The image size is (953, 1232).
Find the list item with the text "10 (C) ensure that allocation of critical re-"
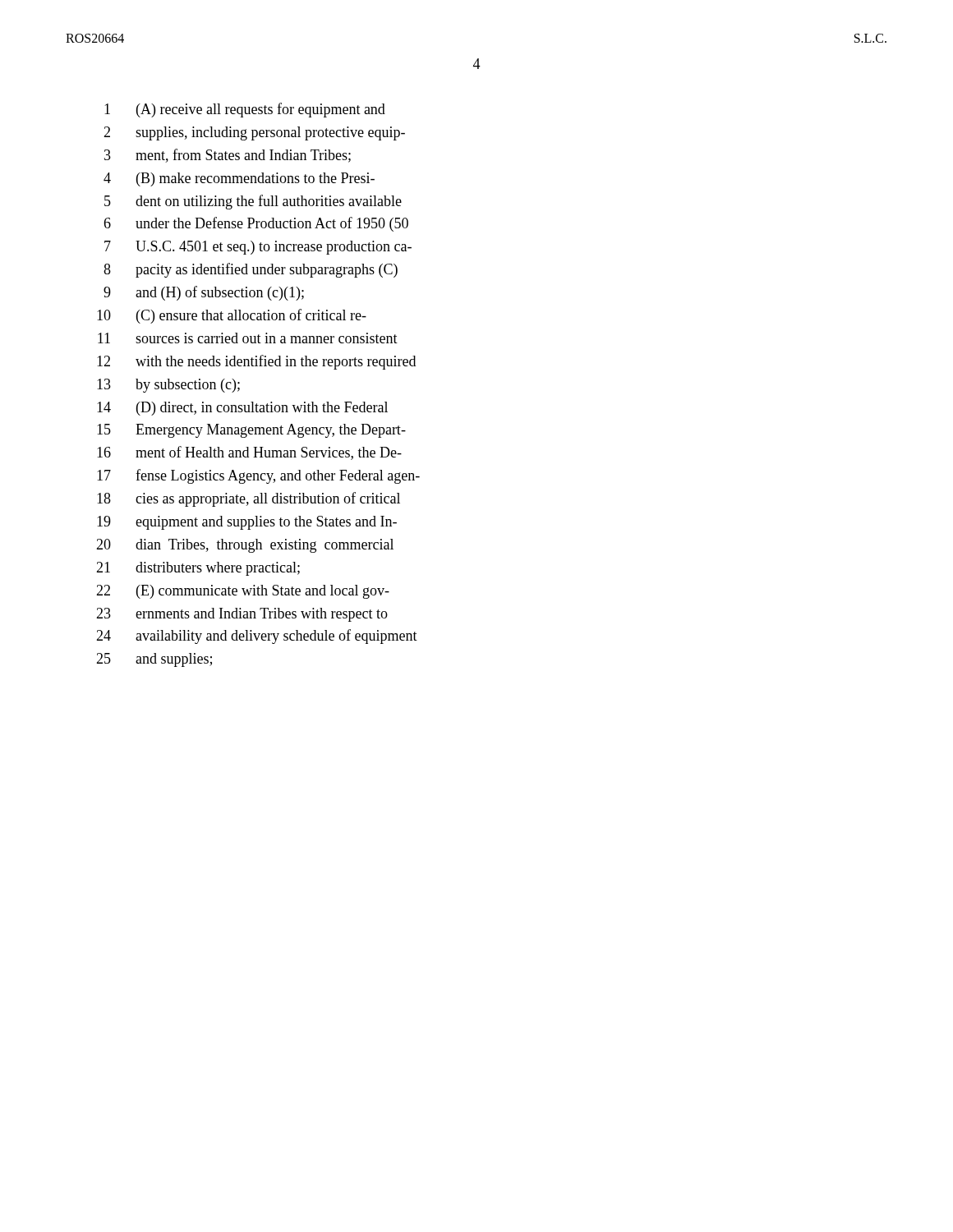[x=232, y=316]
